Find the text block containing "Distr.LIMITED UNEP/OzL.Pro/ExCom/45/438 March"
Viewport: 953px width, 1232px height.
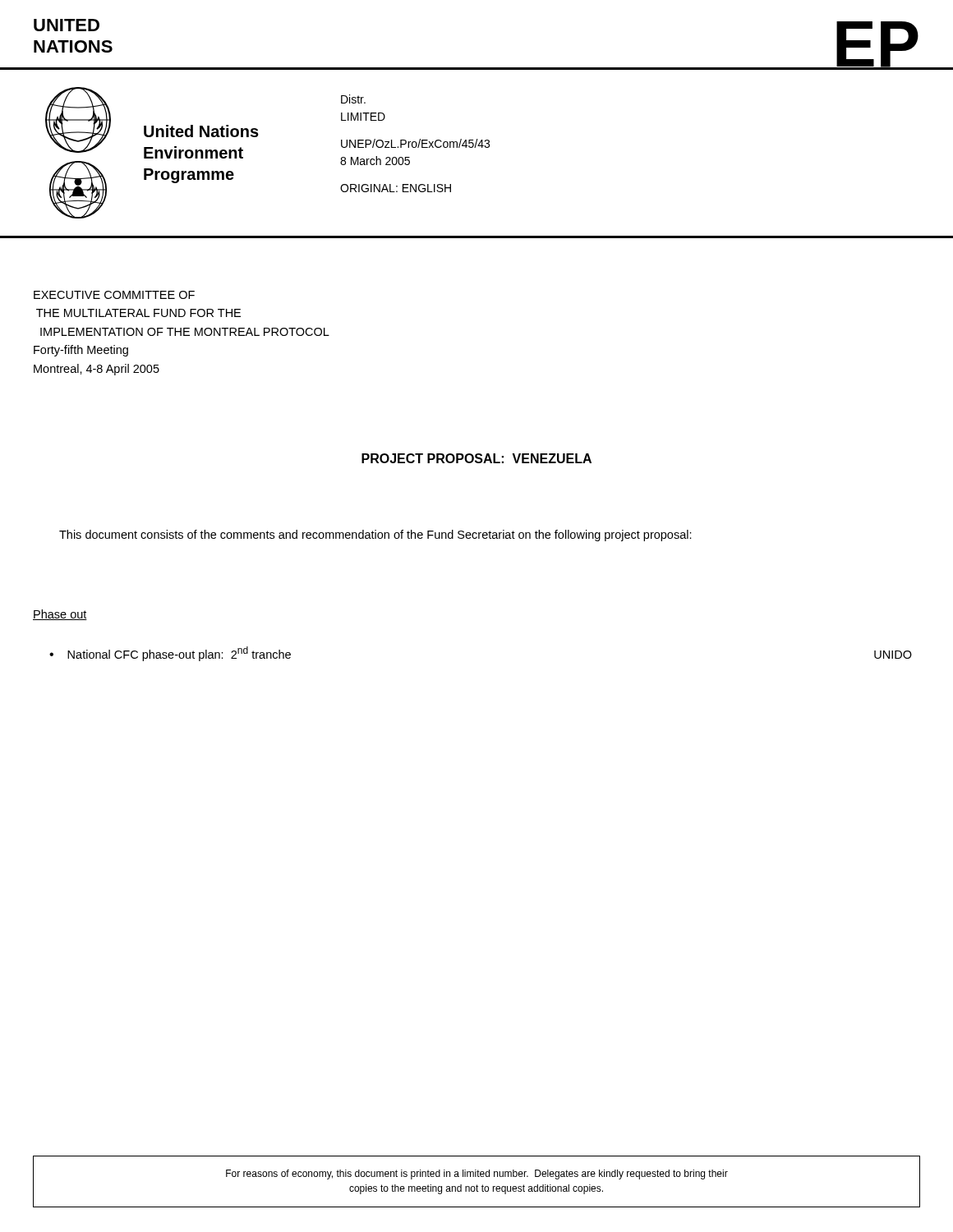point(415,144)
